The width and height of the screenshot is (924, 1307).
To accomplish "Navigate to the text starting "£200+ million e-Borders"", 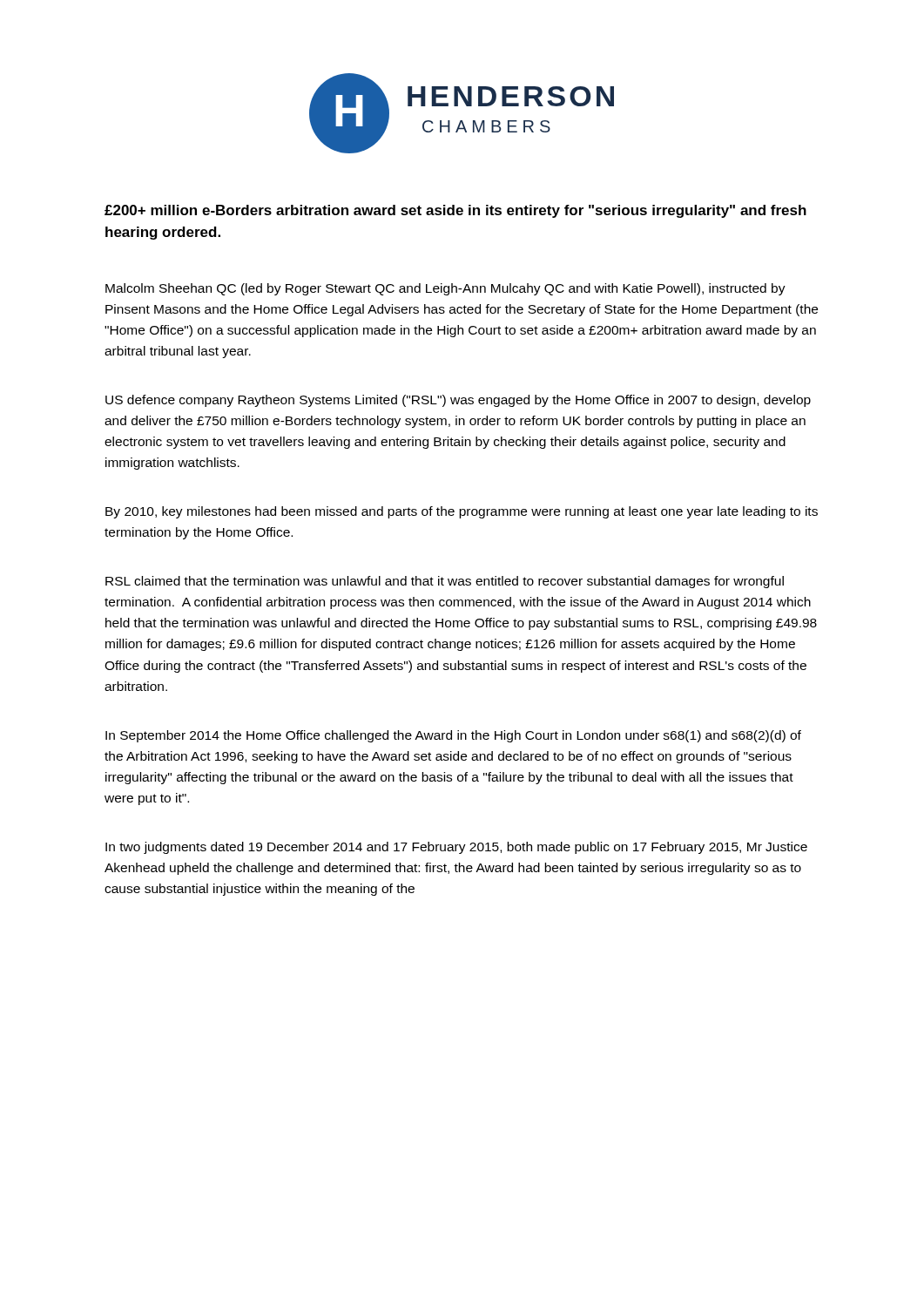I will pos(456,221).
